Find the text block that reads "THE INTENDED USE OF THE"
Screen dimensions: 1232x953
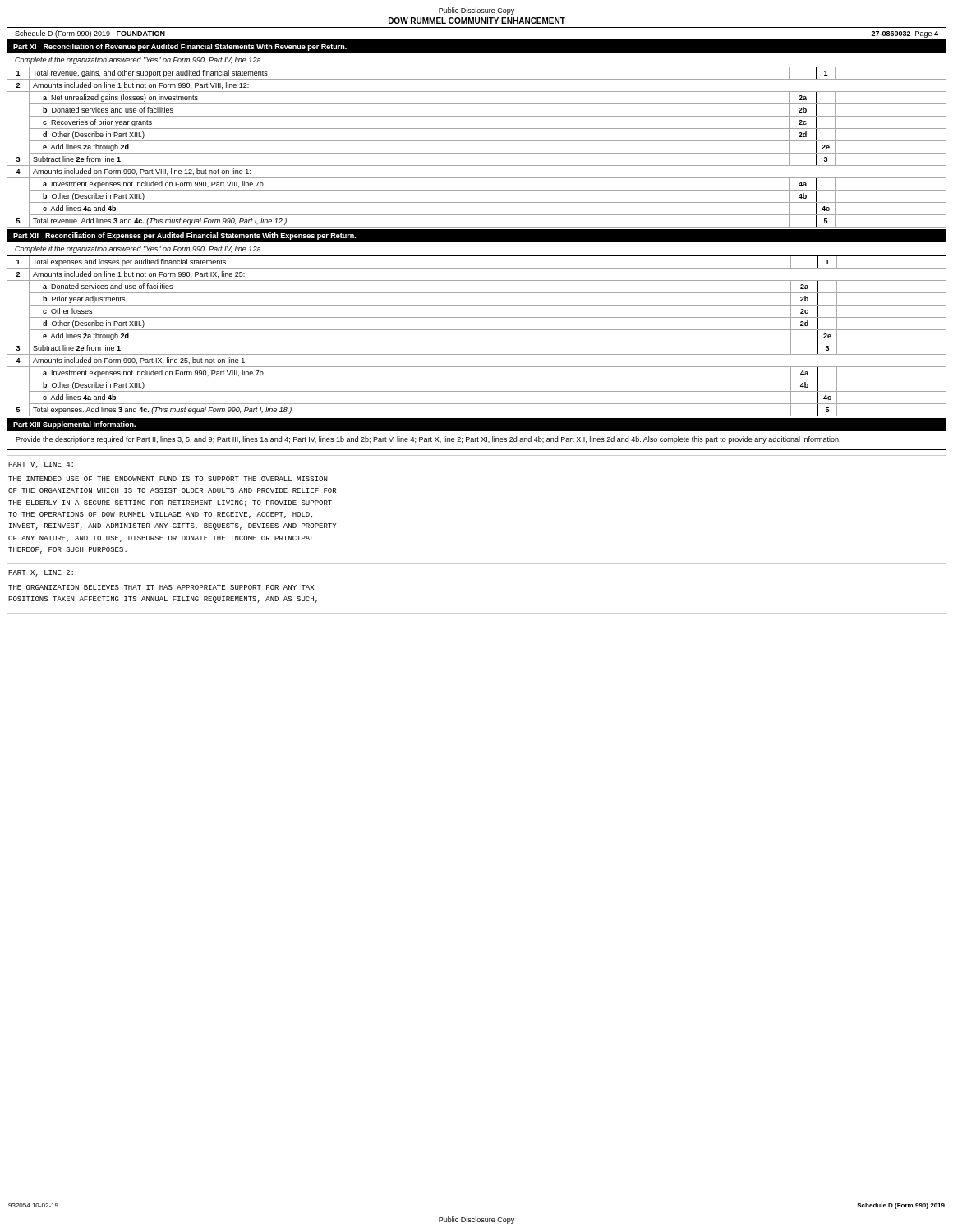172,515
